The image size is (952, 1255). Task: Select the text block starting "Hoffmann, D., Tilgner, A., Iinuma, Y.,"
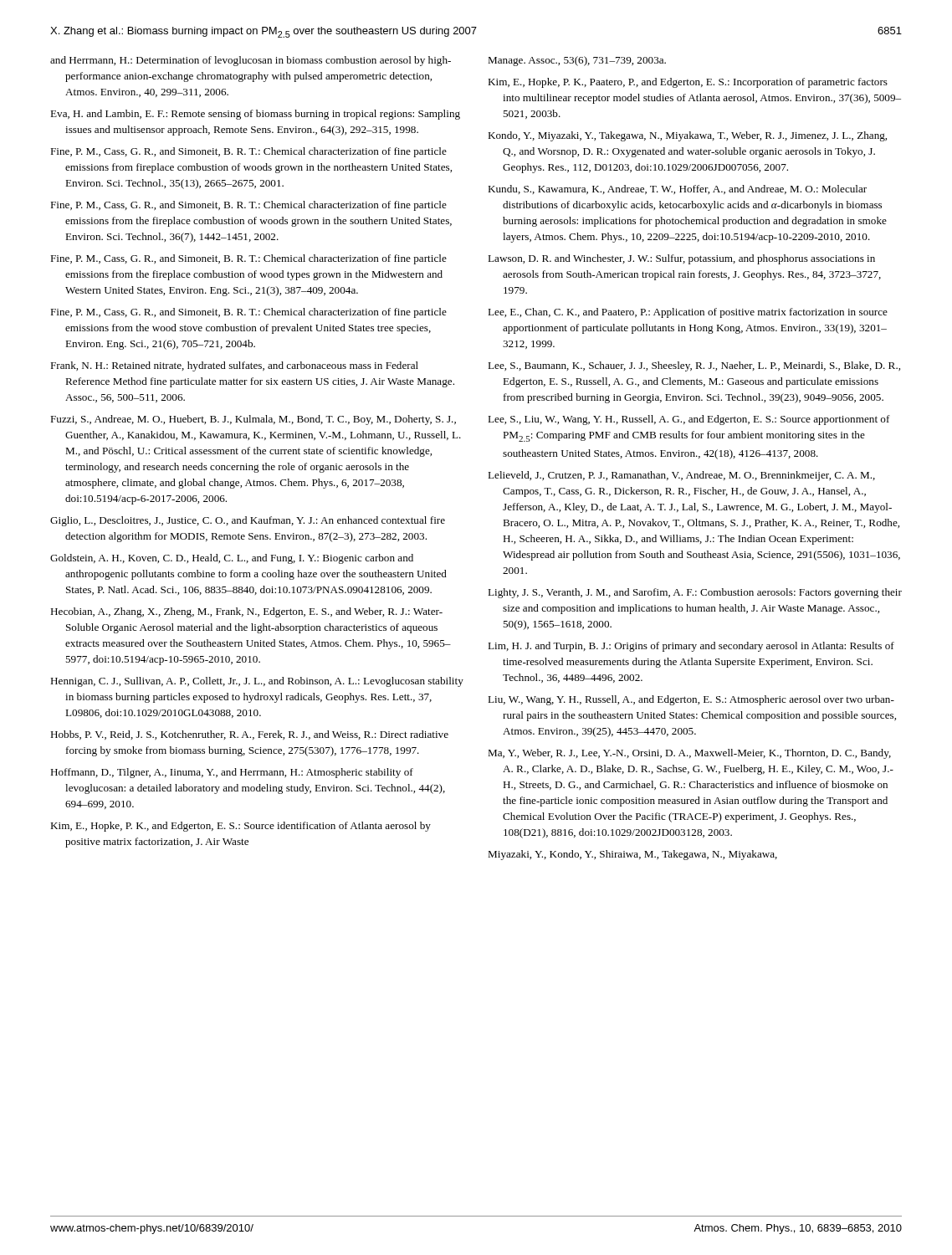click(x=248, y=788)
